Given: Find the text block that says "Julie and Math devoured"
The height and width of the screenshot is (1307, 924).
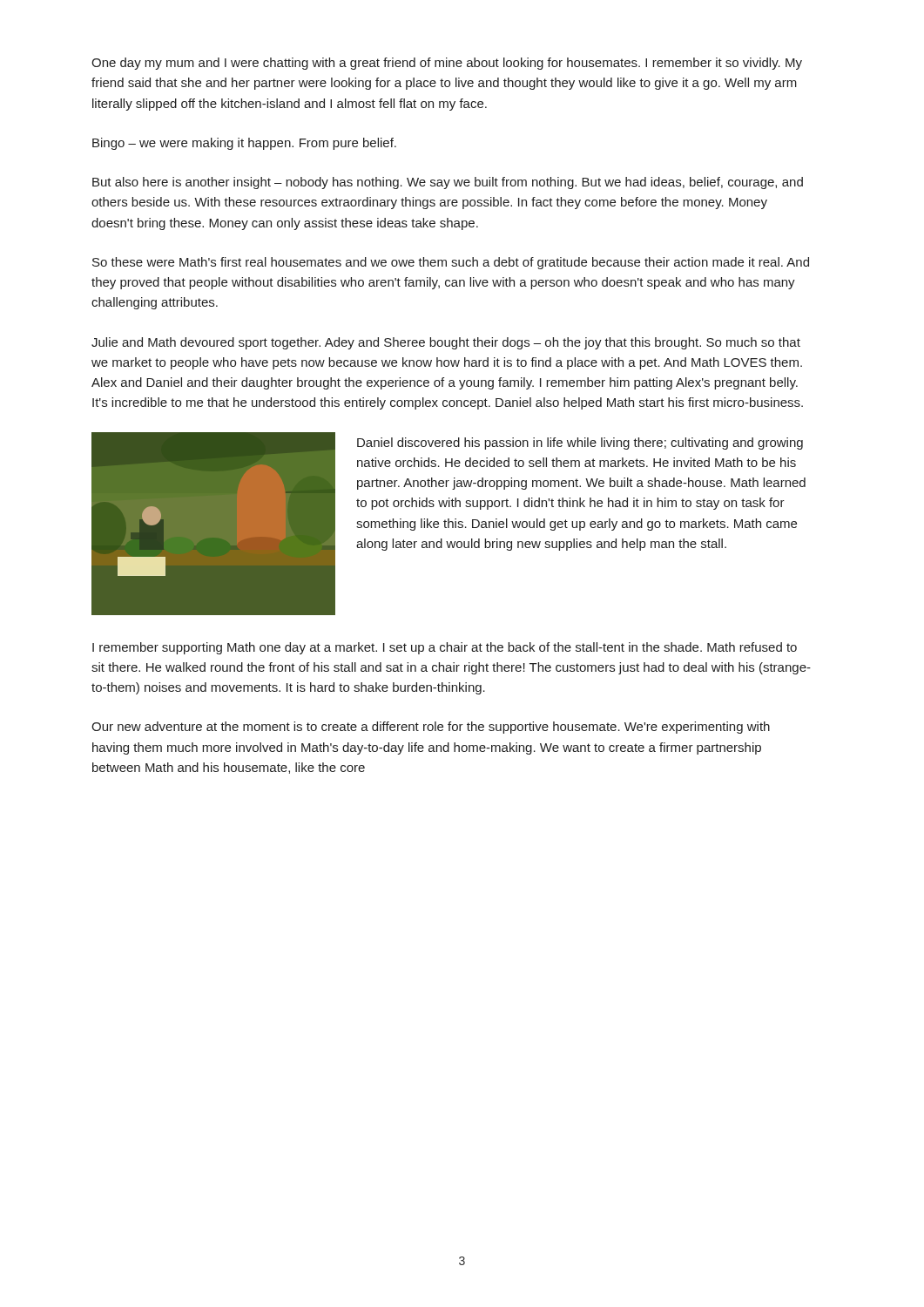Looking at the screenshot, I should (448, 372).
